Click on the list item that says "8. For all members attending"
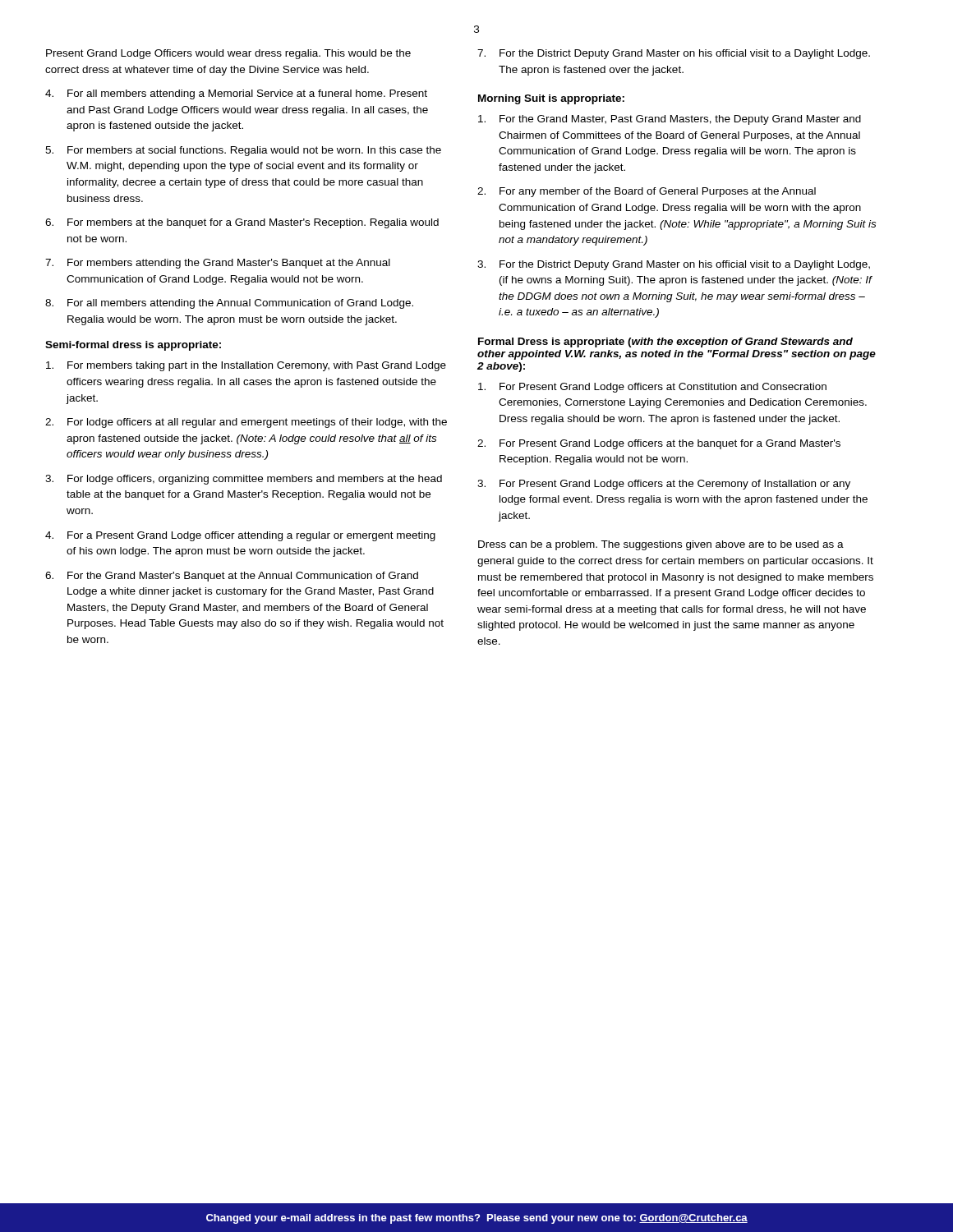953x1232 pixels. pos(246,311)
